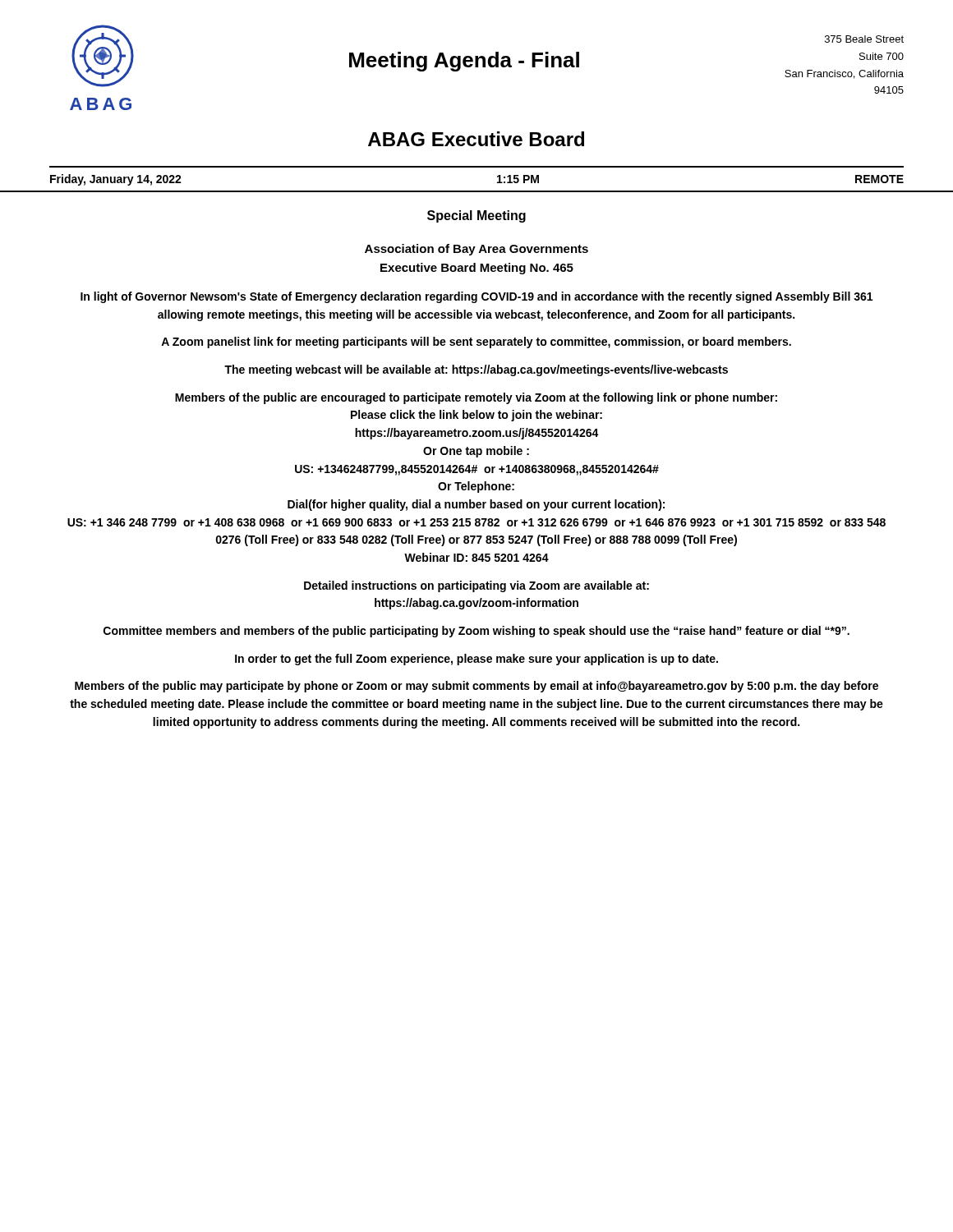
Task: Find the region starting "Association of Bay Area Governments Executive Board"
Action: (x=476, y=258)
